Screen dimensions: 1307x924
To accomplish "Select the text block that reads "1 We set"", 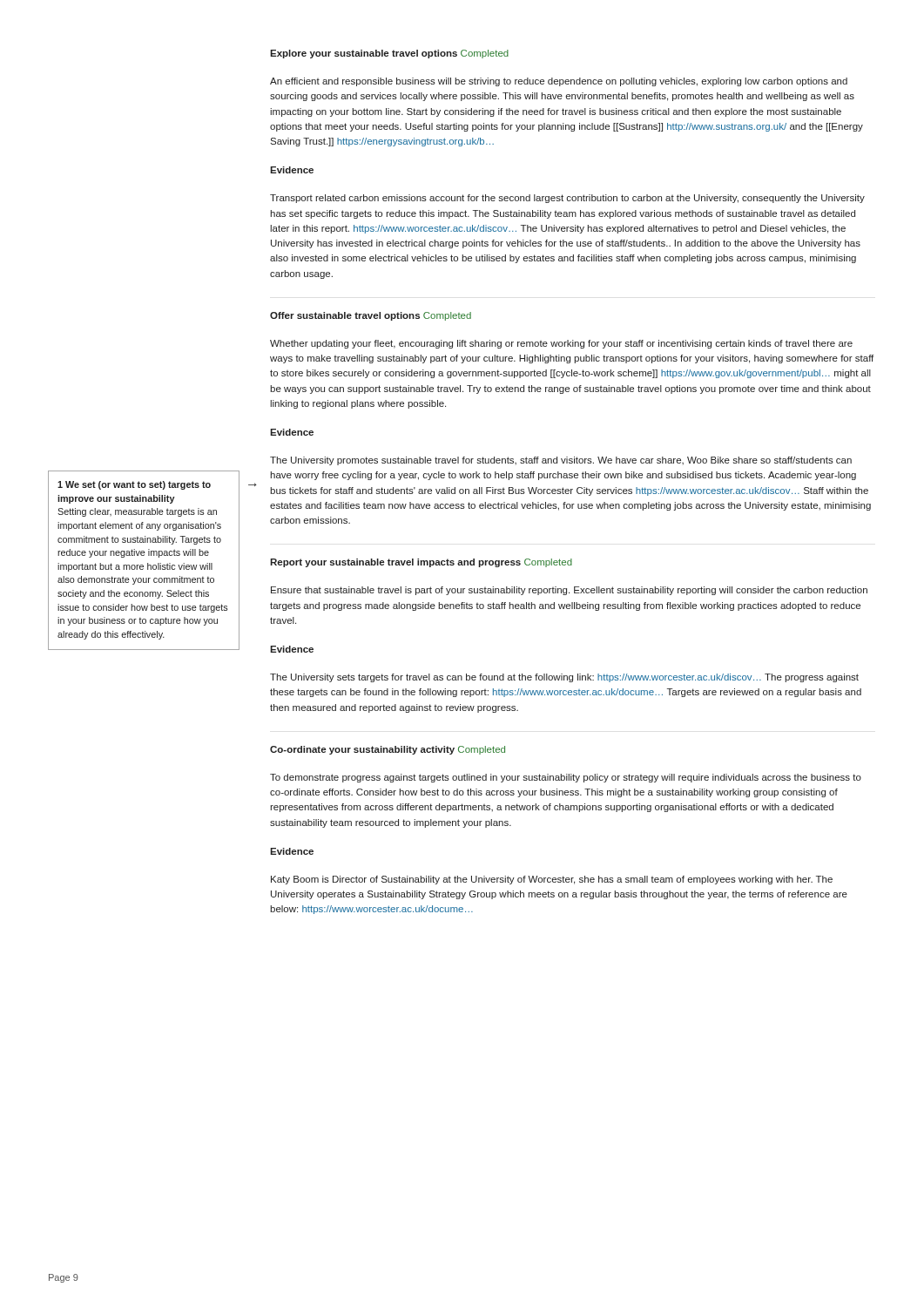I will click(143, 559).
